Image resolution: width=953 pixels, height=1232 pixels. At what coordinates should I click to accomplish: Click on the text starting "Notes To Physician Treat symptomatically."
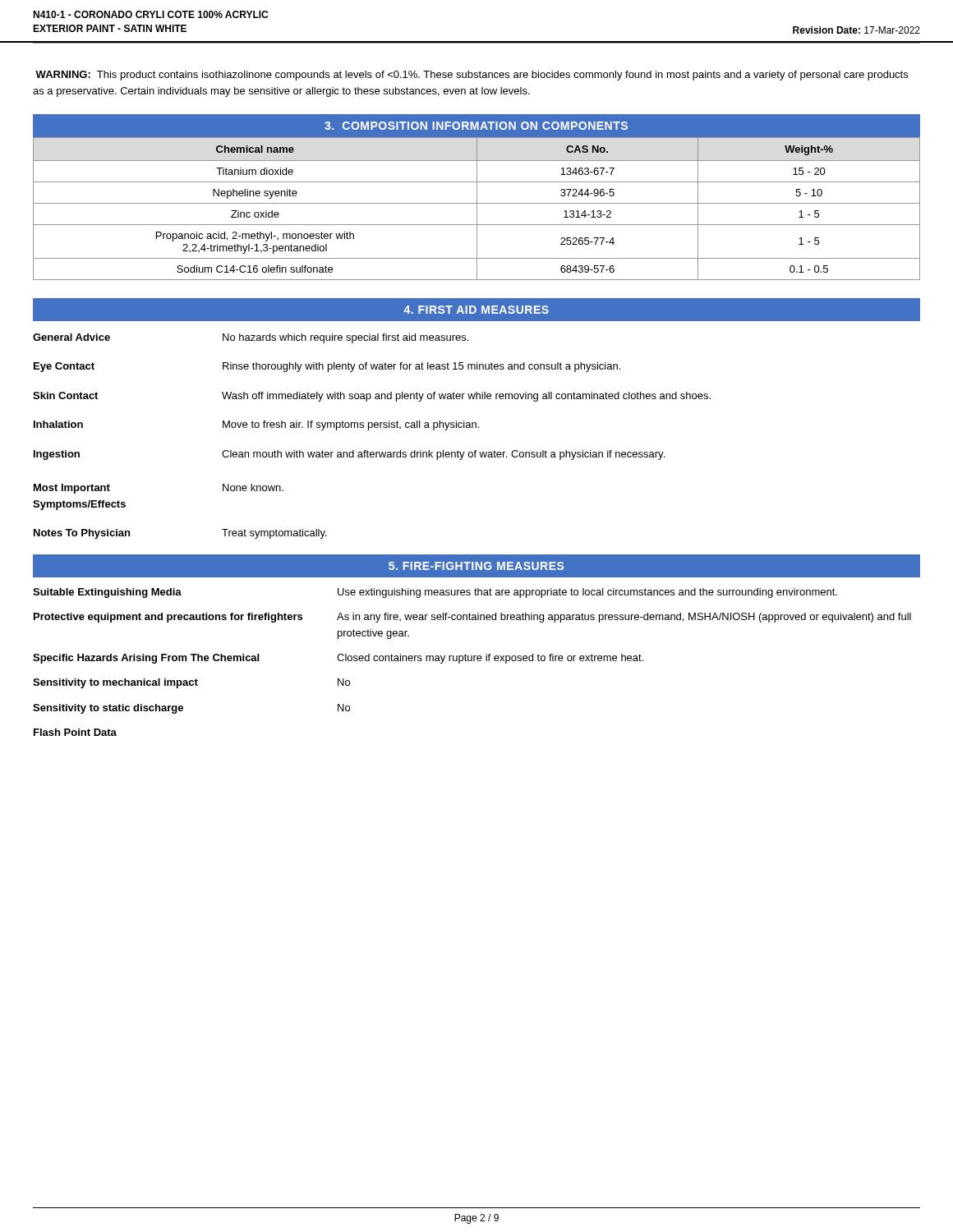[84, 533]
